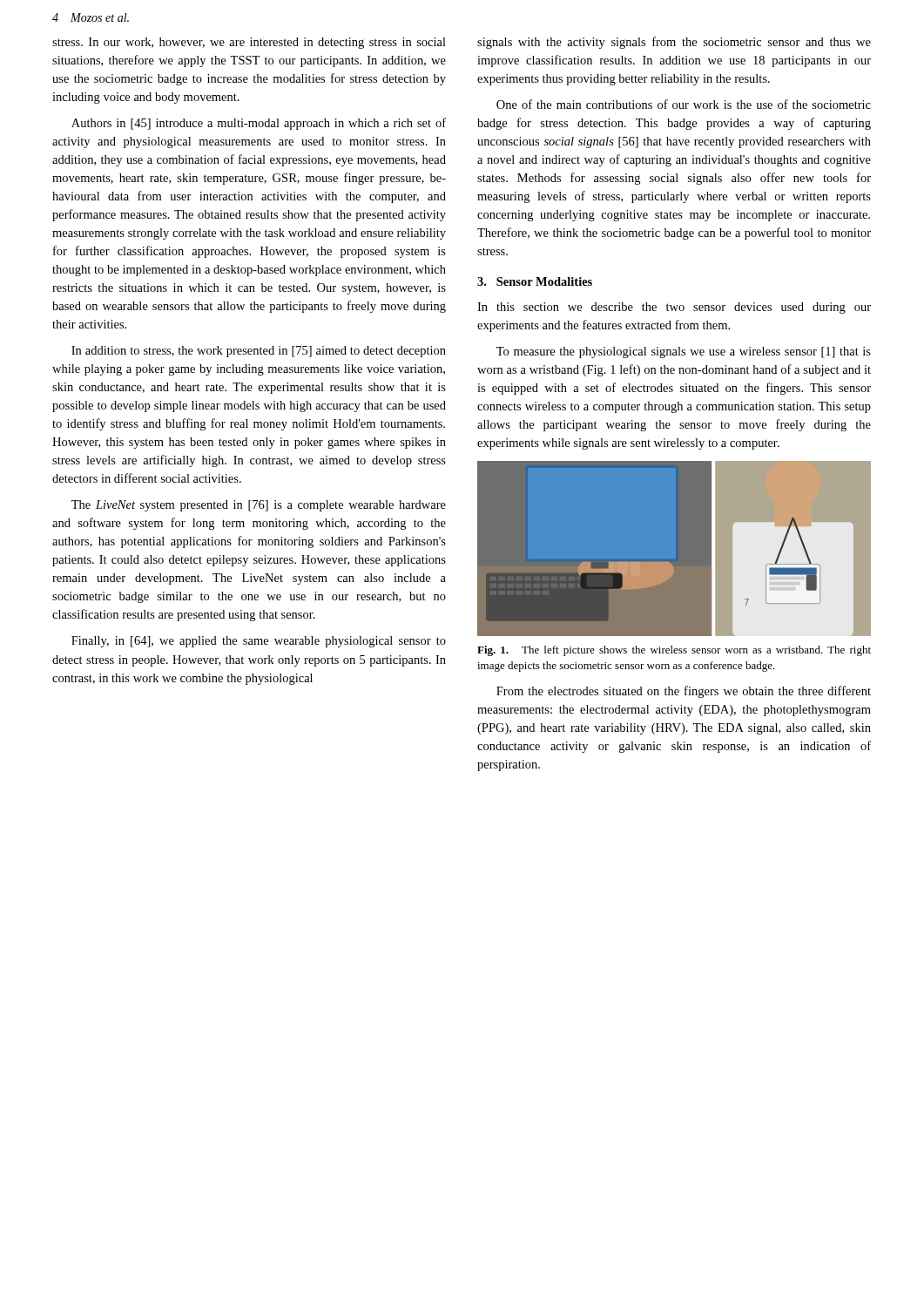
Task: Click the passage that begins "The LiveNet system presented in [76] is a"
Action: [x=249, y=560]
